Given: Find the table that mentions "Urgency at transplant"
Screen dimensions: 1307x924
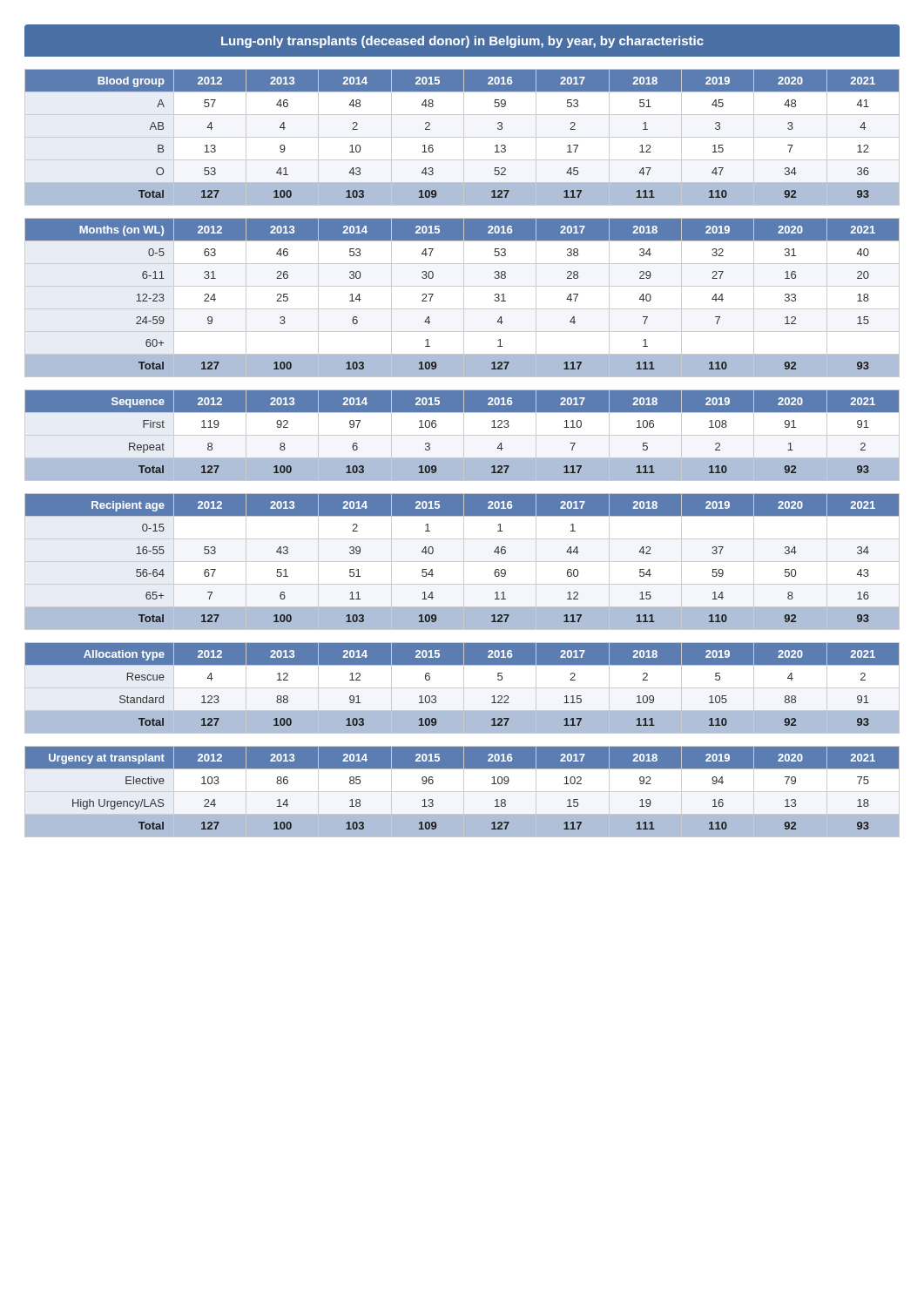Looking at the screenshot, I should (462, 792).
